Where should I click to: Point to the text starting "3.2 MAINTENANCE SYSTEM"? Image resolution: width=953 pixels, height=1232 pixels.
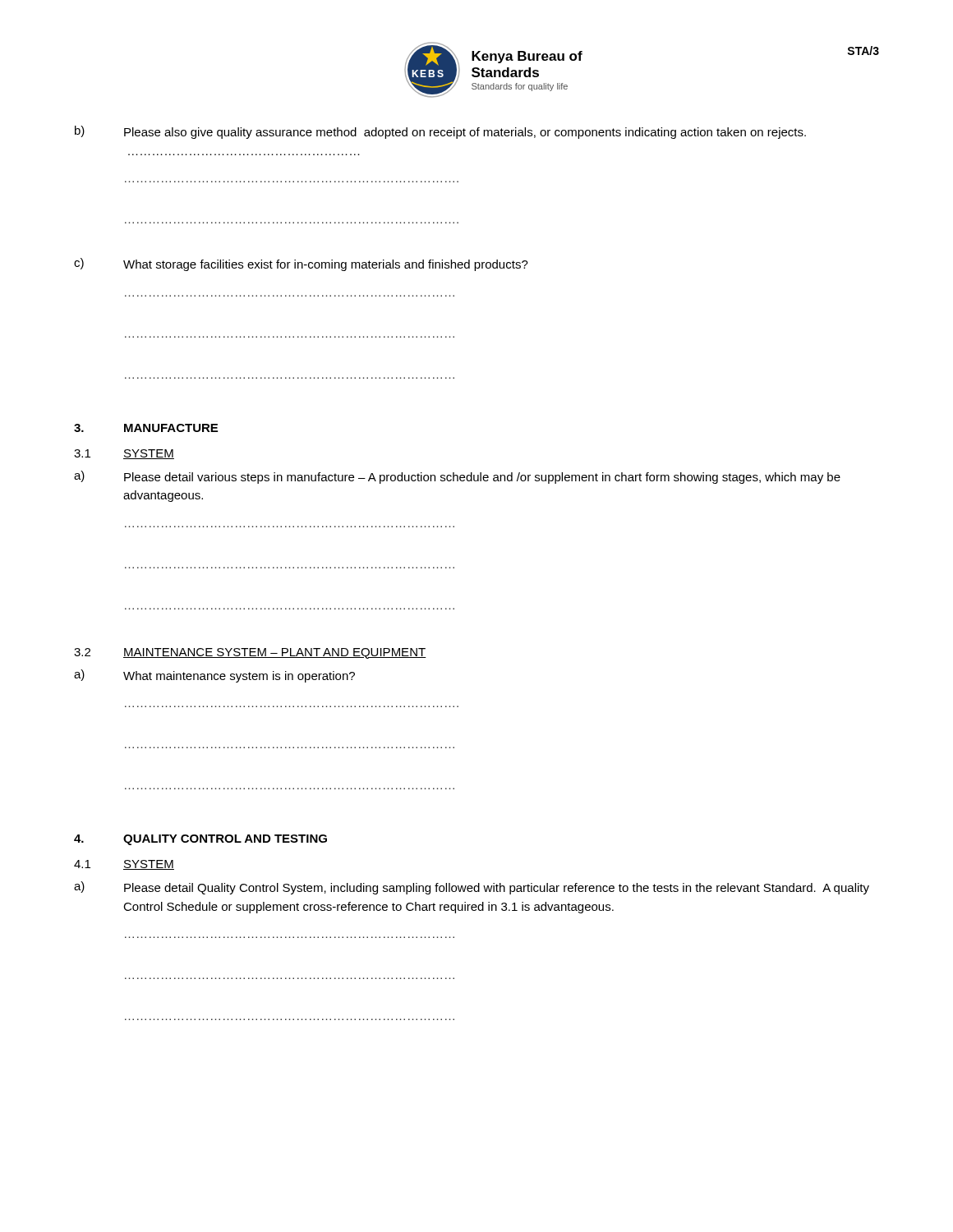pos(250,651)
